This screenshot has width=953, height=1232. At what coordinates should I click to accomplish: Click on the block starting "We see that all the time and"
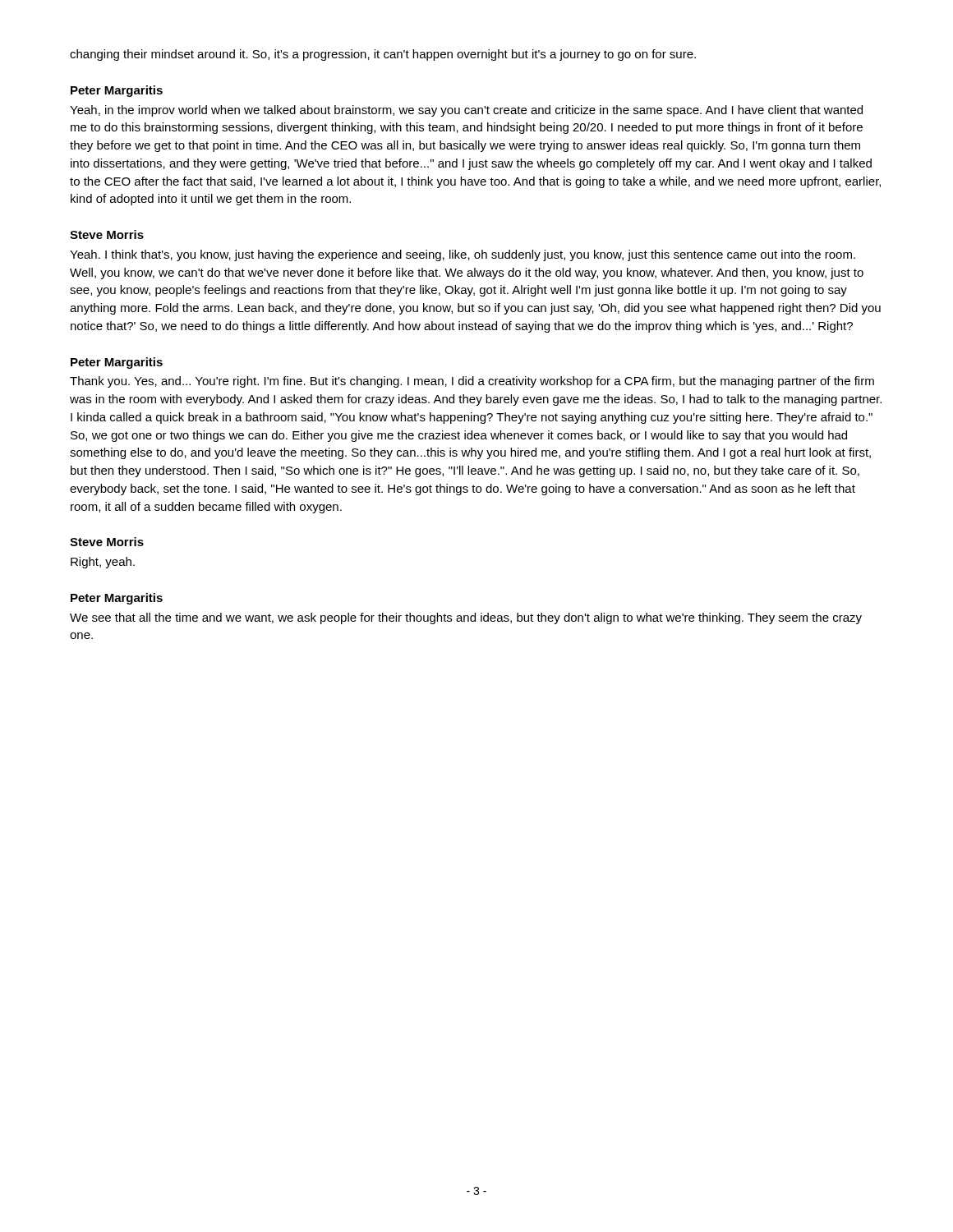(476, 626)
